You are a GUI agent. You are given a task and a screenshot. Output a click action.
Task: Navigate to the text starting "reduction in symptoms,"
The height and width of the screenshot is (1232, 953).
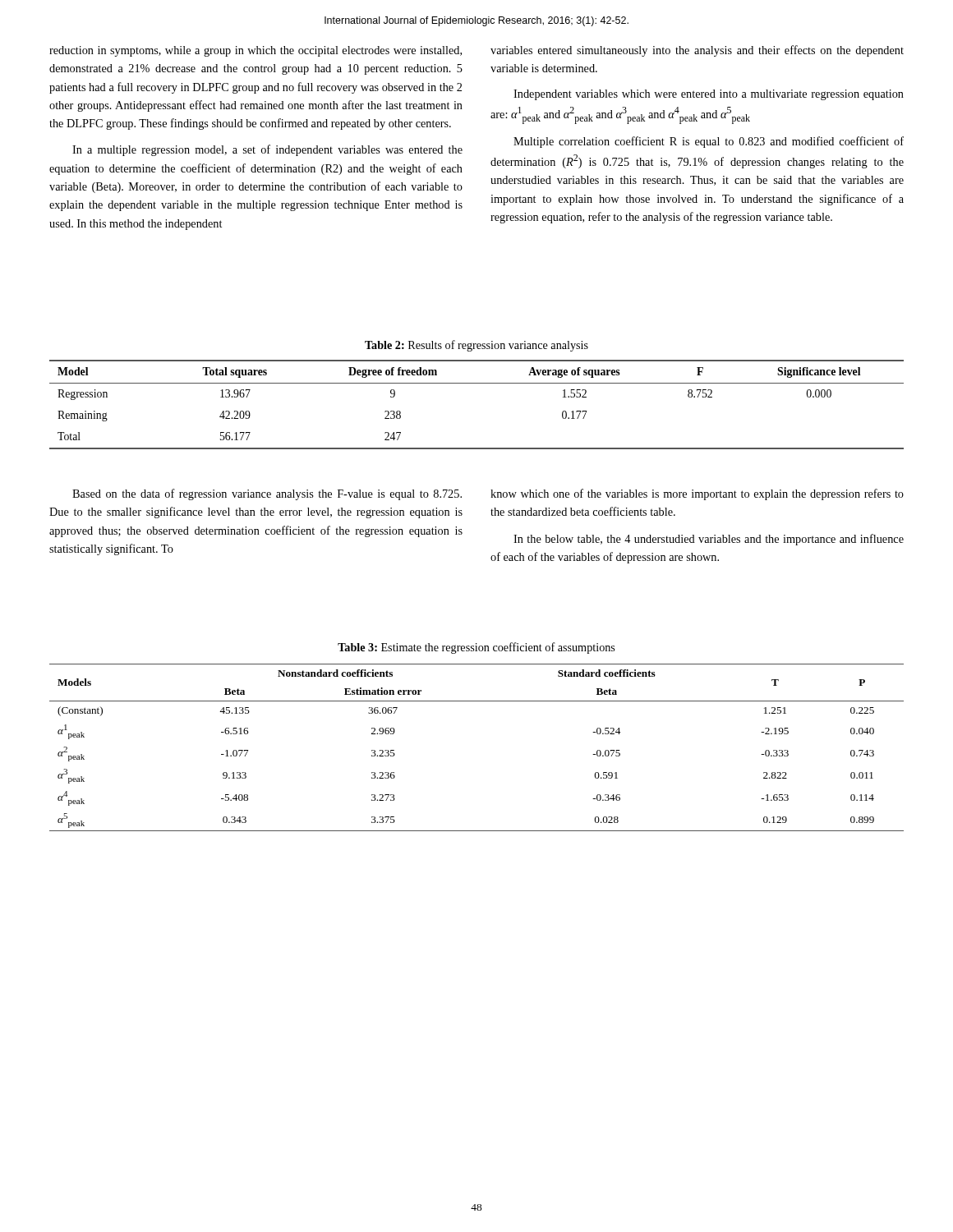(x=256, y=87)
